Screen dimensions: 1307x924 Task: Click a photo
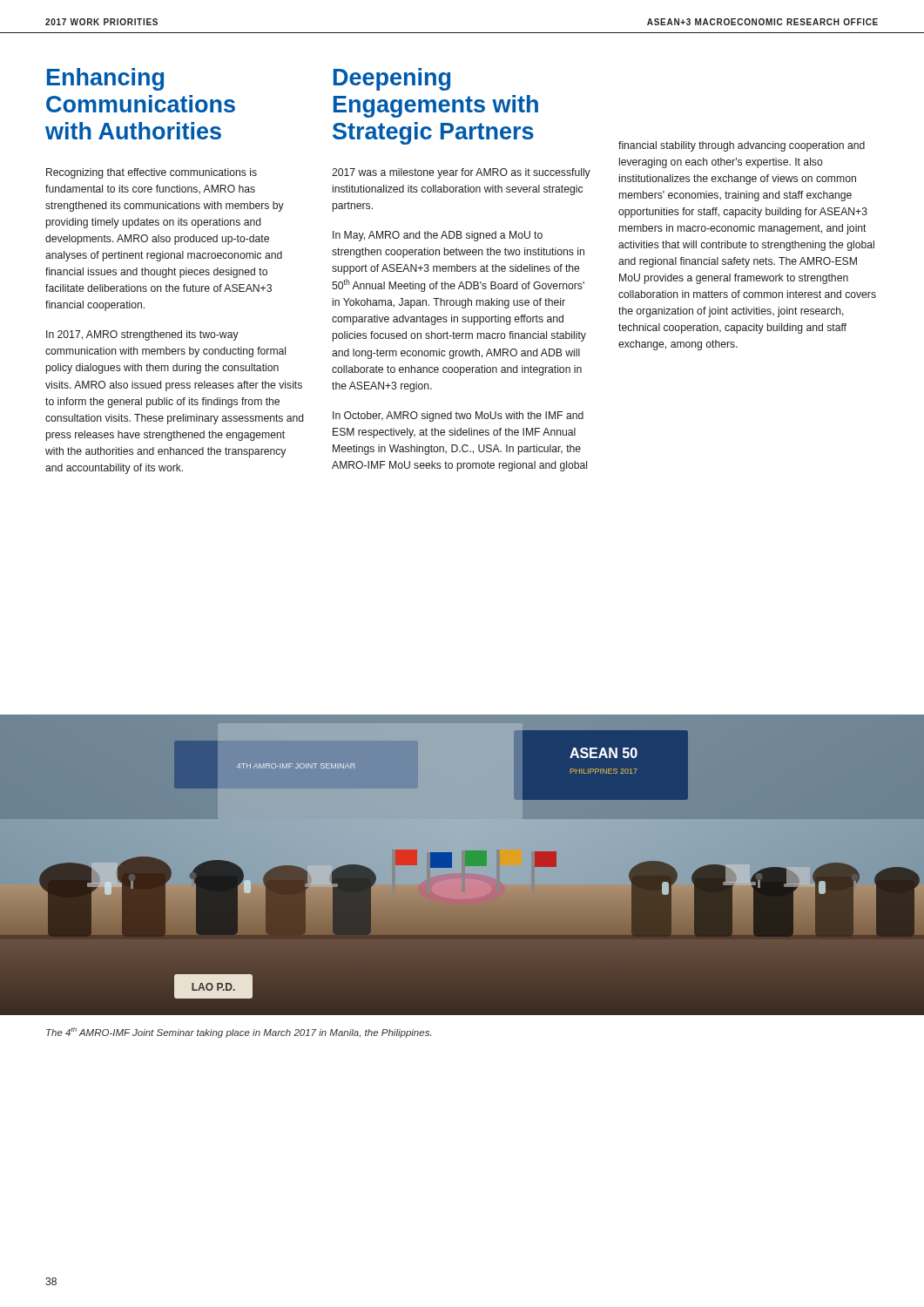[462, 865]
